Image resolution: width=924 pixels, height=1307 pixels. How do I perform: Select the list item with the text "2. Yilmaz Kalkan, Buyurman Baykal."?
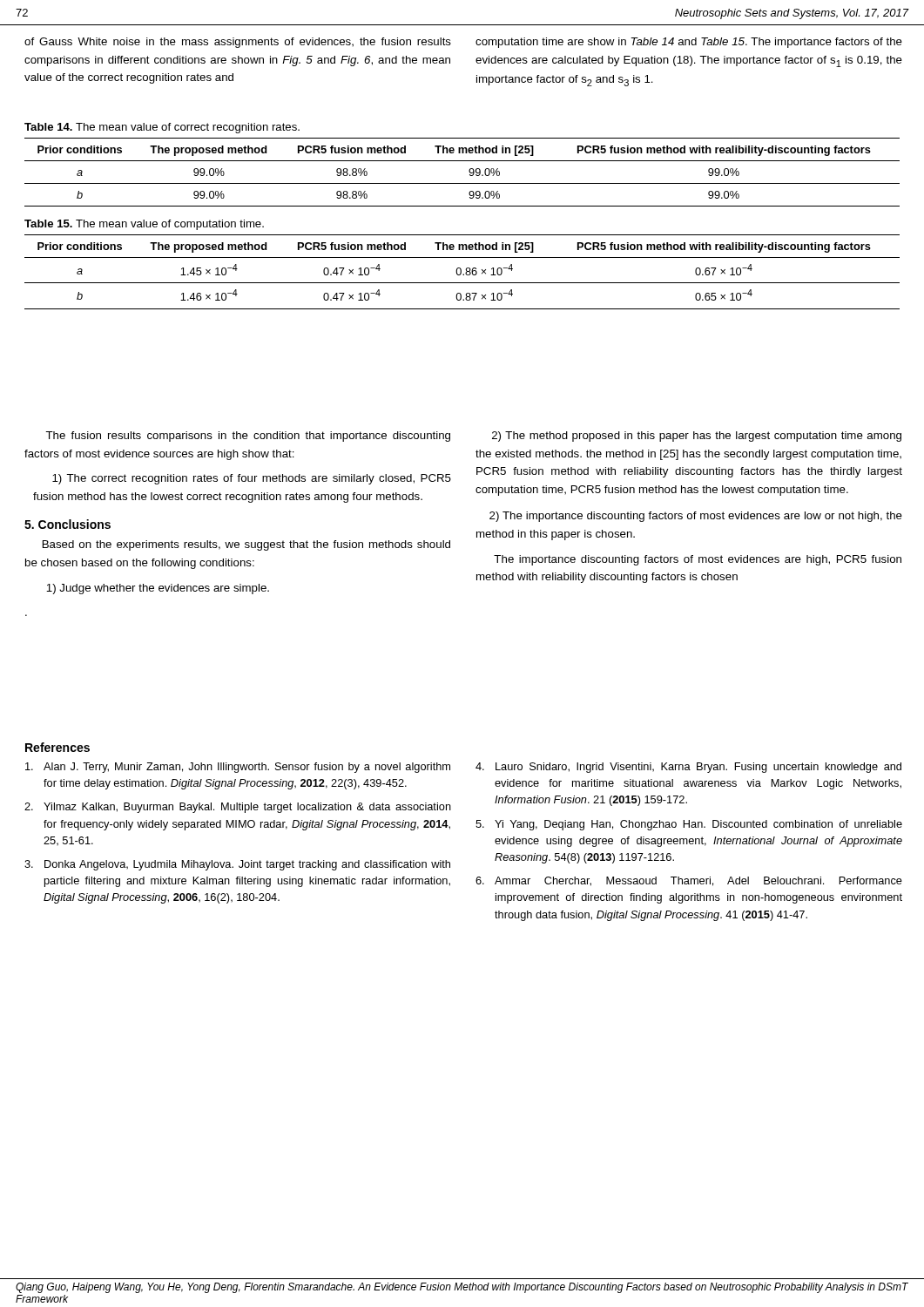238,824
